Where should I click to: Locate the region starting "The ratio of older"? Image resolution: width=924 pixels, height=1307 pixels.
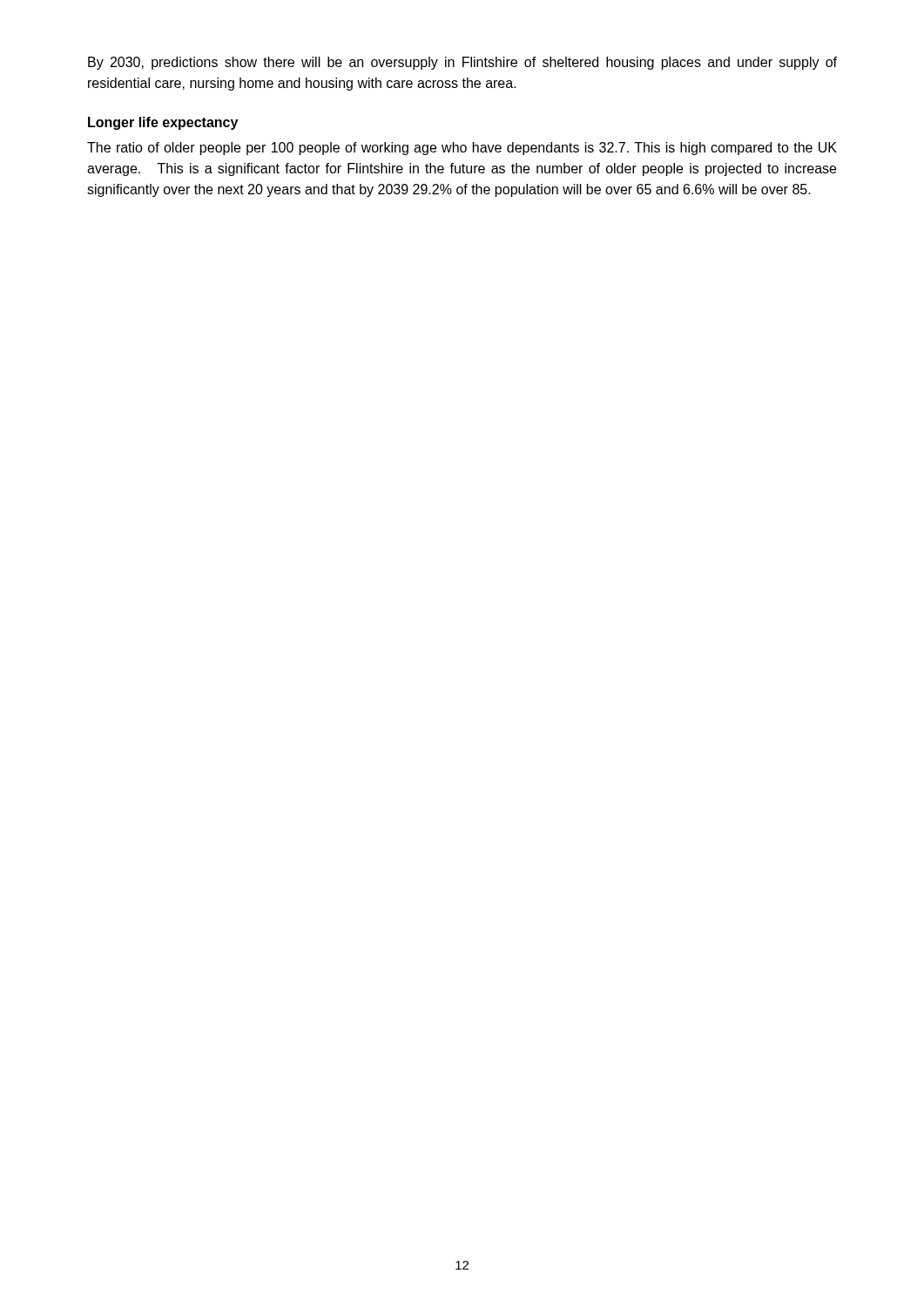[462, 169]
